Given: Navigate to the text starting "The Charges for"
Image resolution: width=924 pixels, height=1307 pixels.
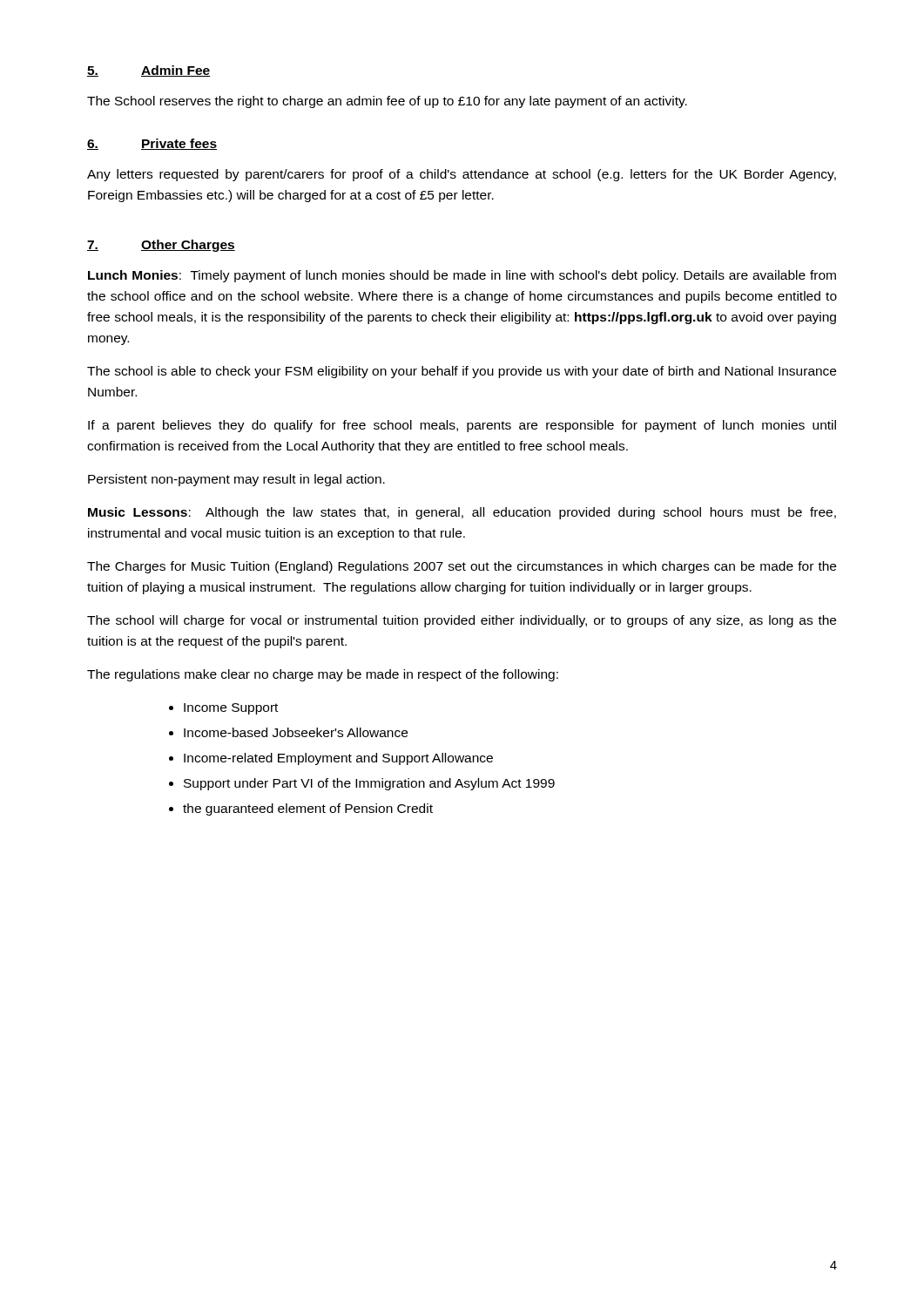Looking at the screenshot, I should 462,577.
